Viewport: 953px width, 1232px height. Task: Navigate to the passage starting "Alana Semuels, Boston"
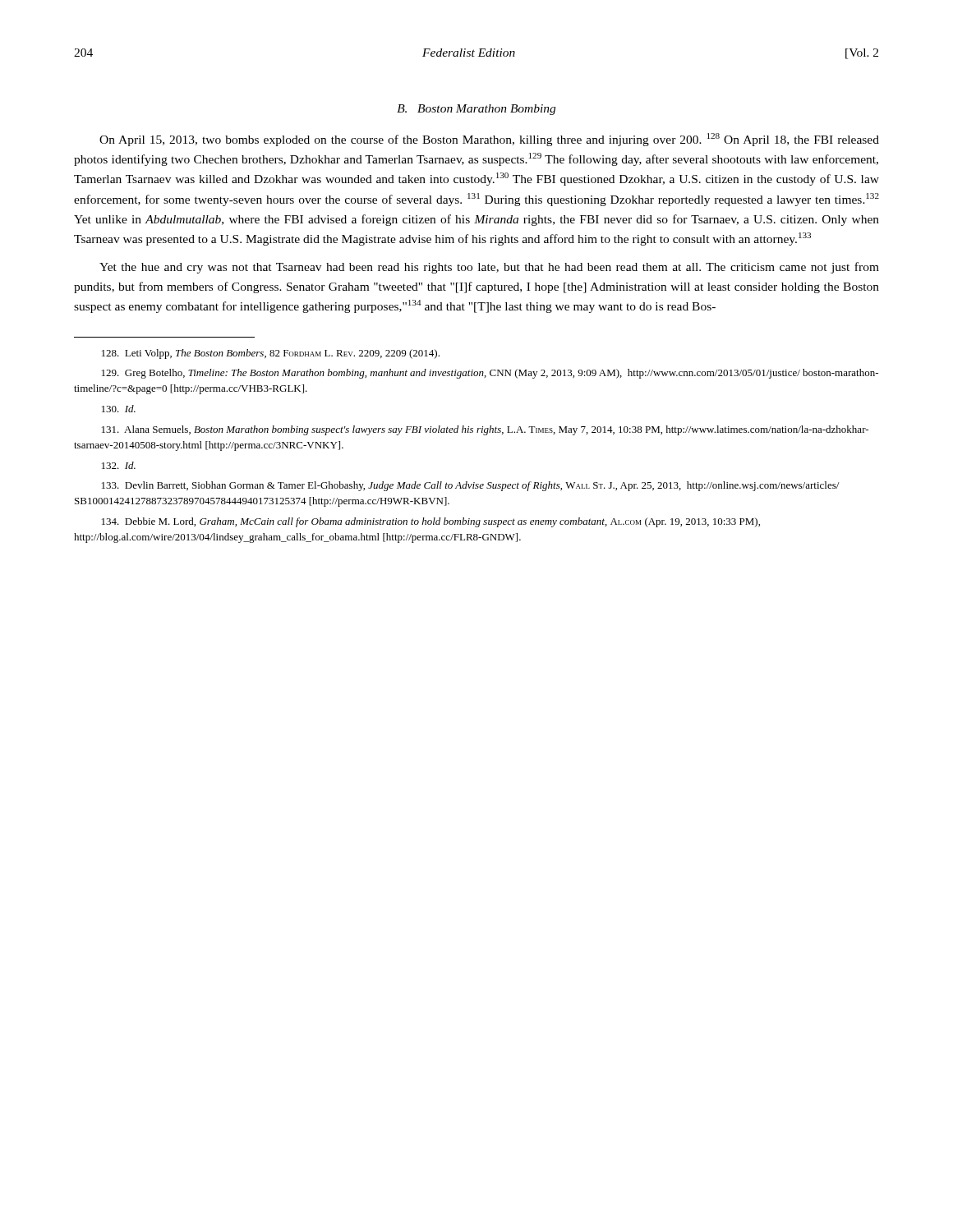[471, 437]
